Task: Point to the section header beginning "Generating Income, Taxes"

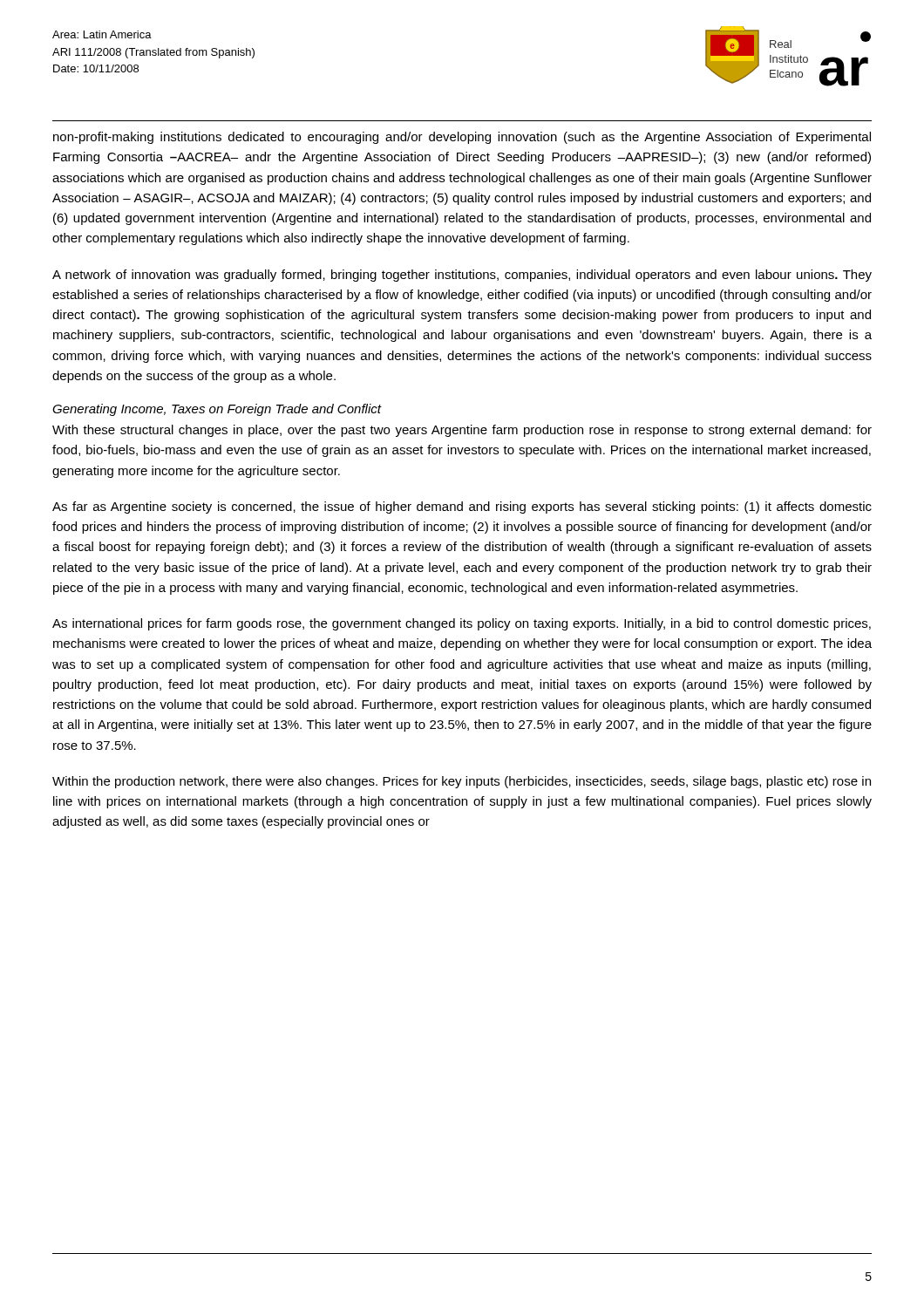Action: (217, 409)
